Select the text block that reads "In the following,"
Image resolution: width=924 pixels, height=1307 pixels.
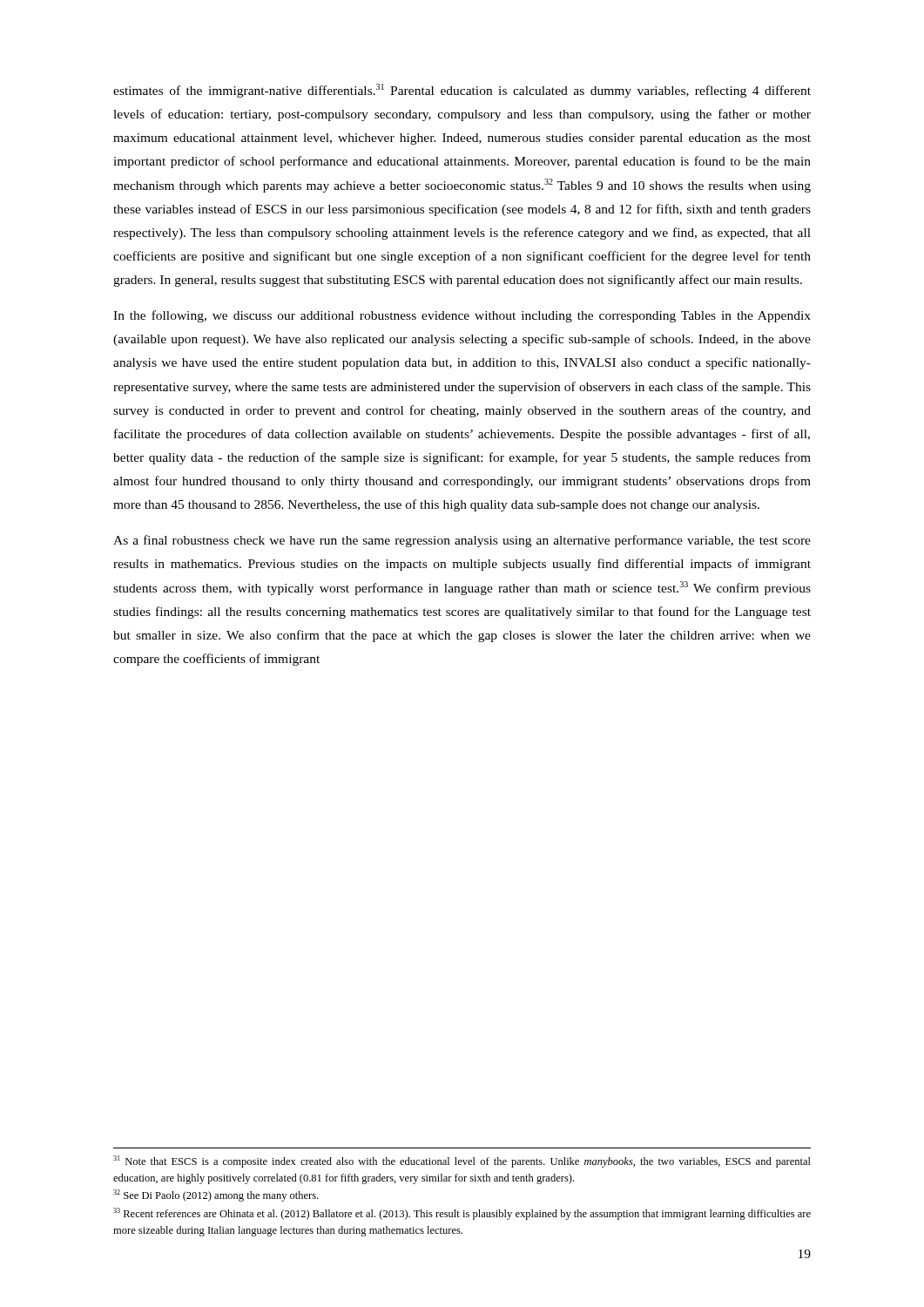tap(462, 410)
